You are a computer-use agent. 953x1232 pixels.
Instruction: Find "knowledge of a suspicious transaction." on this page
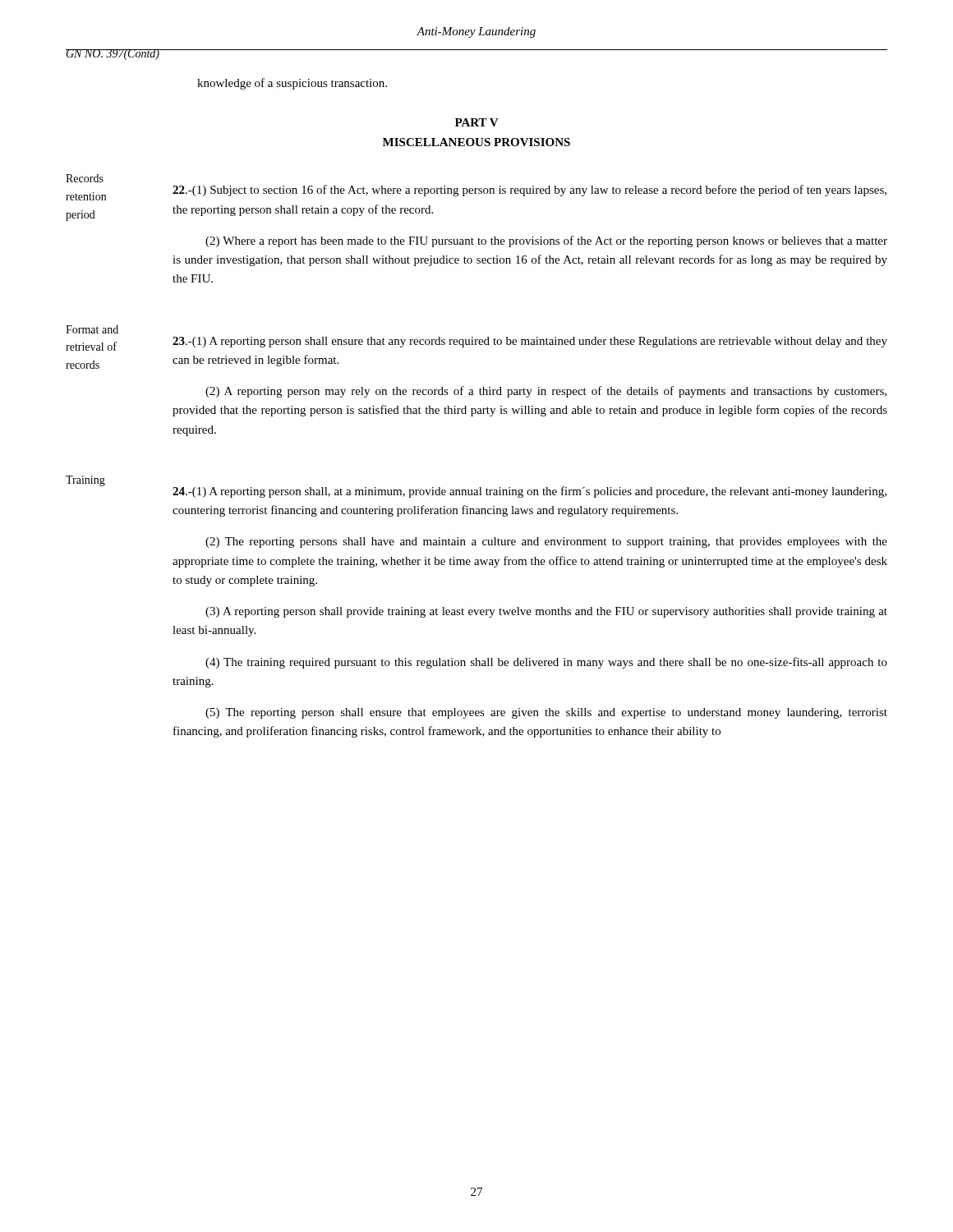point(292,83)
